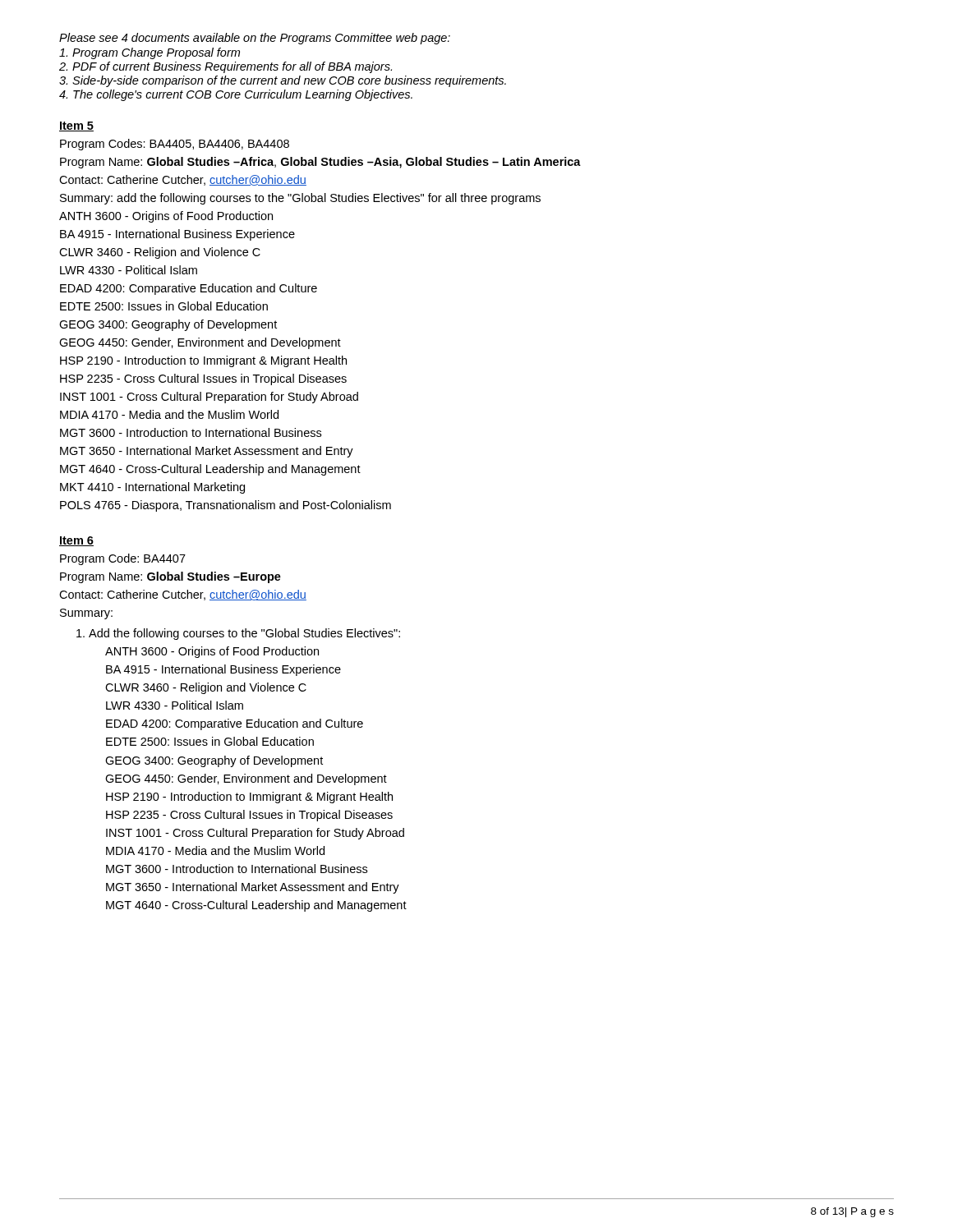This screenshot has height=1232, width=953.
Task: Navigate to the region starting "LWR 4330 - Political Islam"
Action: (x=129, y=270)
